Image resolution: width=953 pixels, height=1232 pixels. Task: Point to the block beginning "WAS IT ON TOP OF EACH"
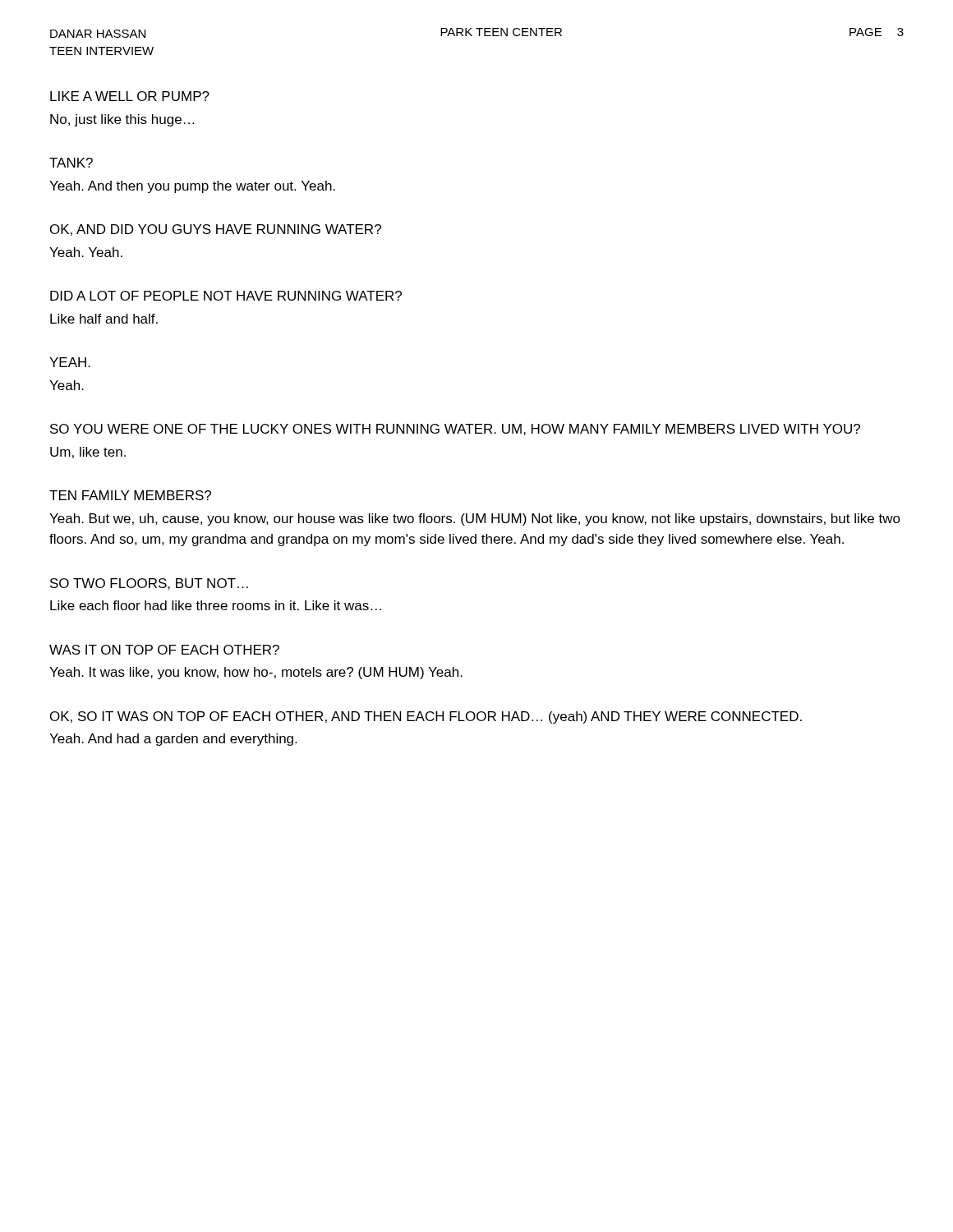click(x=164, y=650)
